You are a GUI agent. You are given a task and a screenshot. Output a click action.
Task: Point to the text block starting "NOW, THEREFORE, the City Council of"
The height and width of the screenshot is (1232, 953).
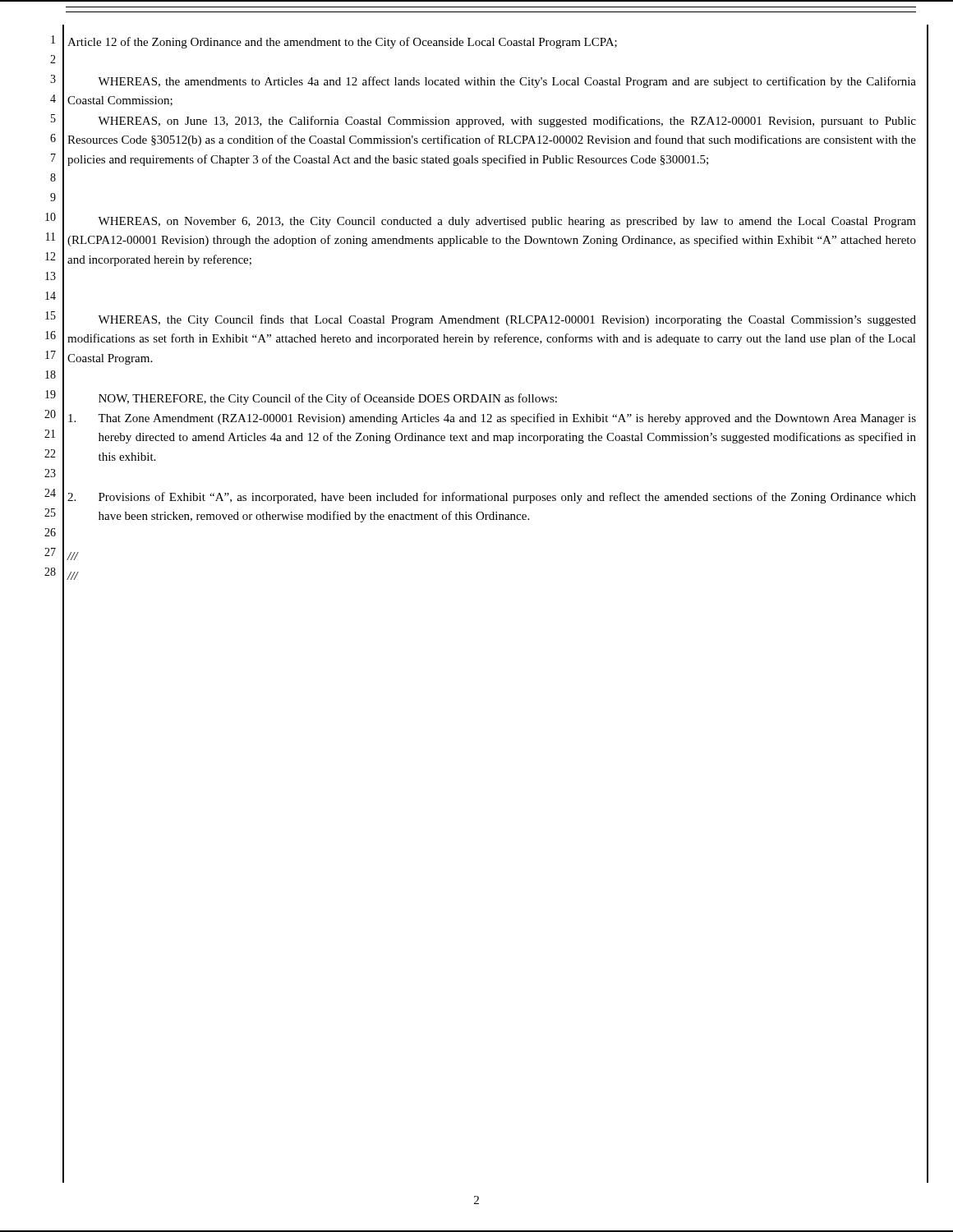[x=328, y=398]
